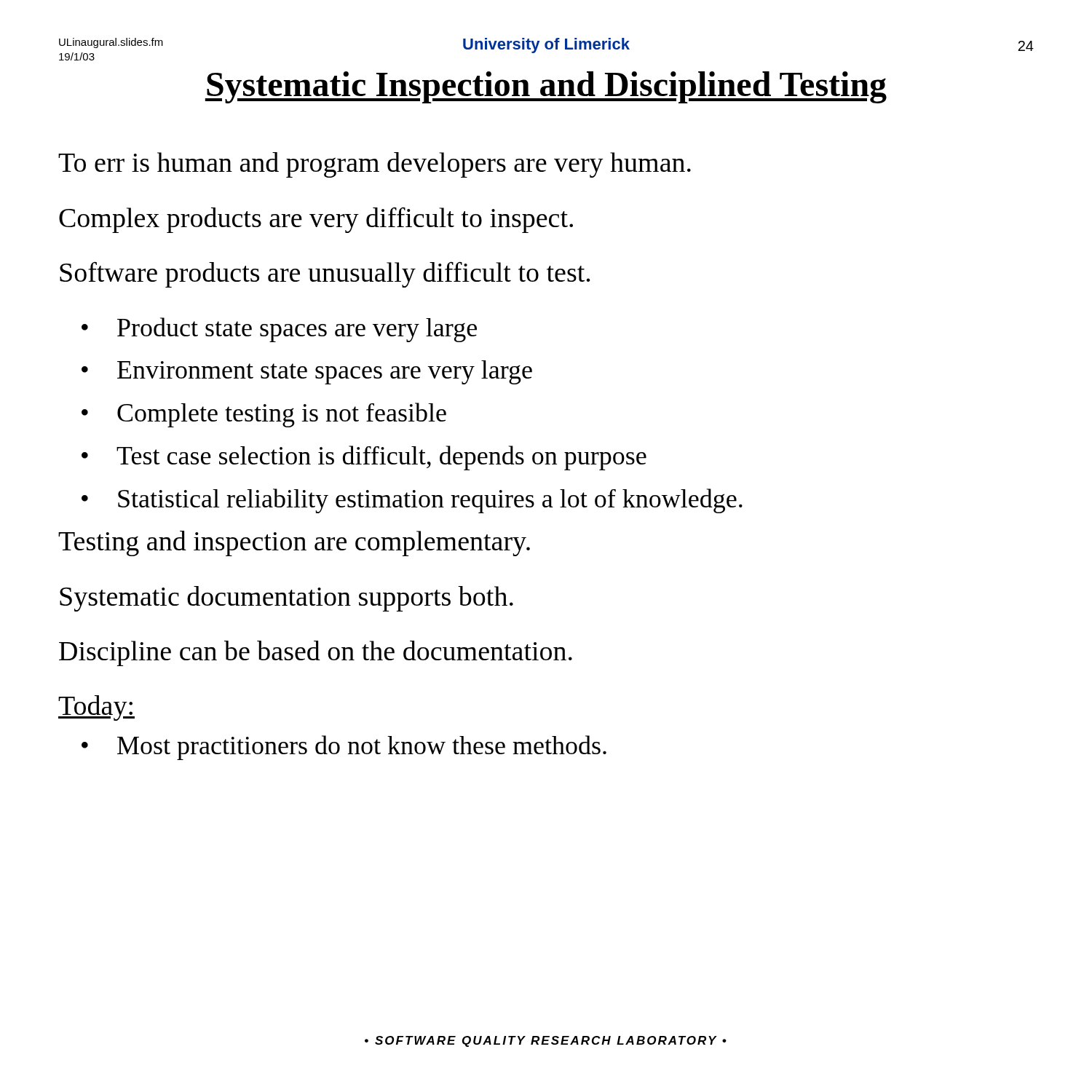Locate the passage starting "Systematic documentation supports both."
Image resolution: width=1092 pixels, height=1092 pixels.
(x=286, y=596)
